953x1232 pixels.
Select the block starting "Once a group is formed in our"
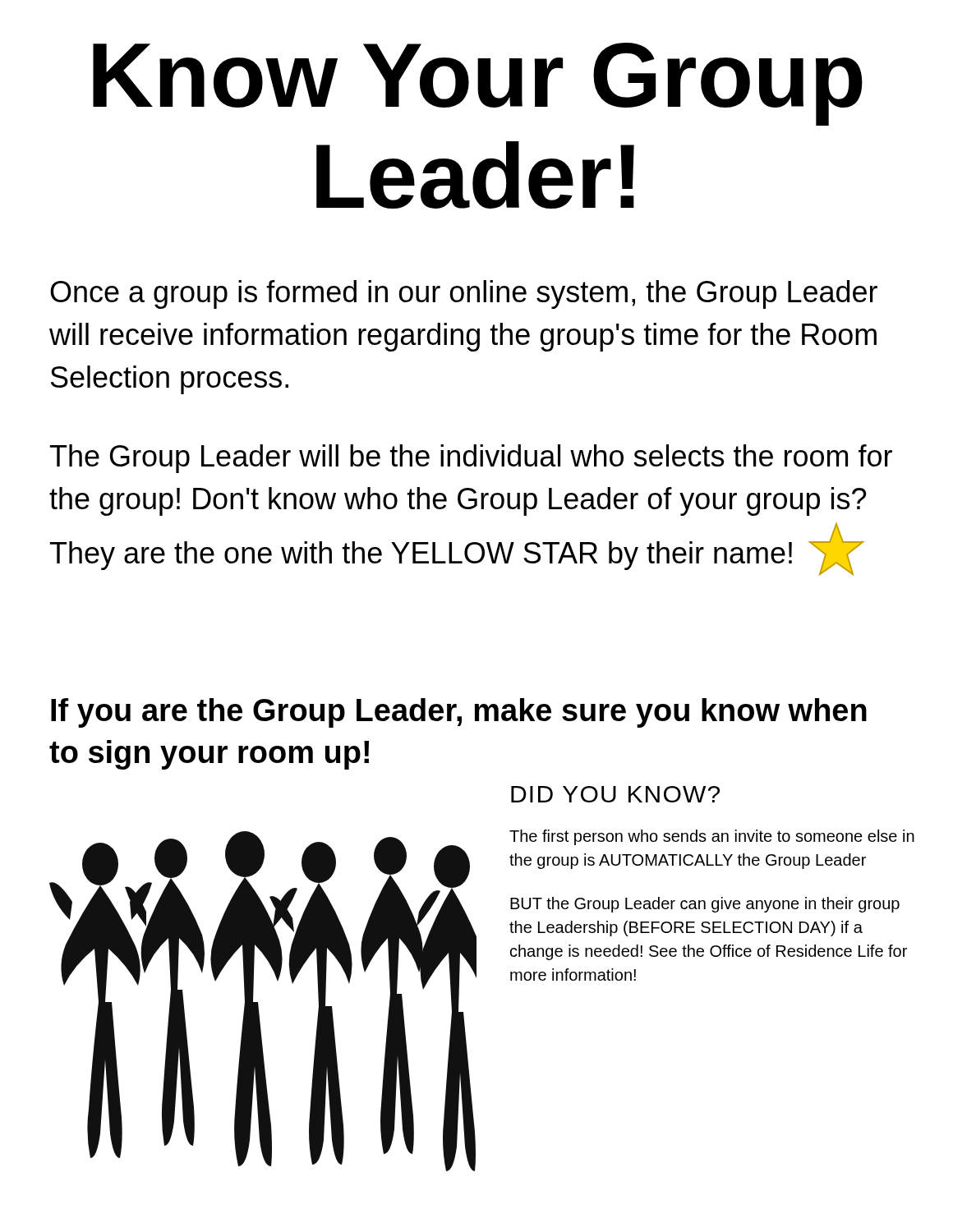(464, 335)
